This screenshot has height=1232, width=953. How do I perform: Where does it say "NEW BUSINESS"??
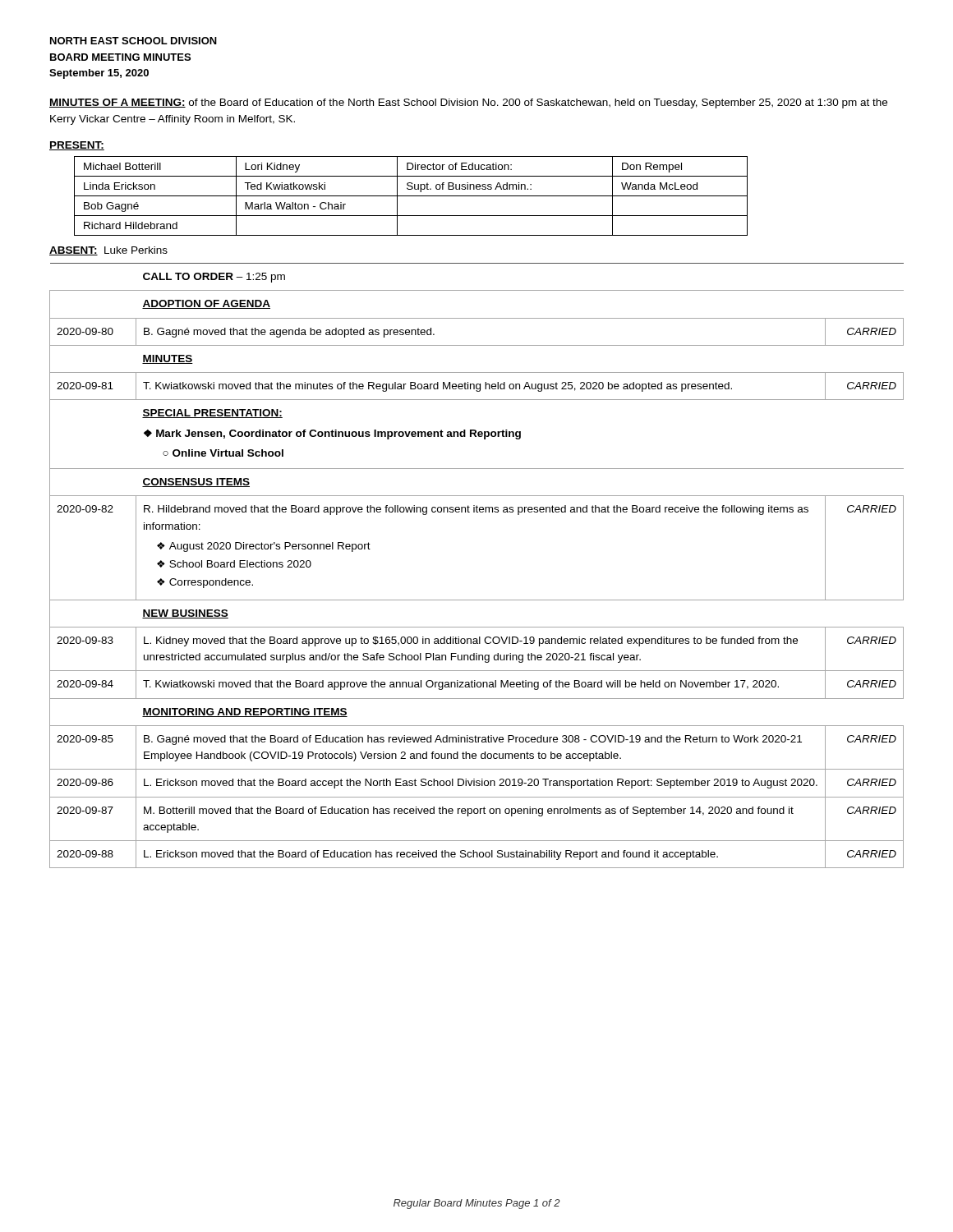[x=185, y=613]
